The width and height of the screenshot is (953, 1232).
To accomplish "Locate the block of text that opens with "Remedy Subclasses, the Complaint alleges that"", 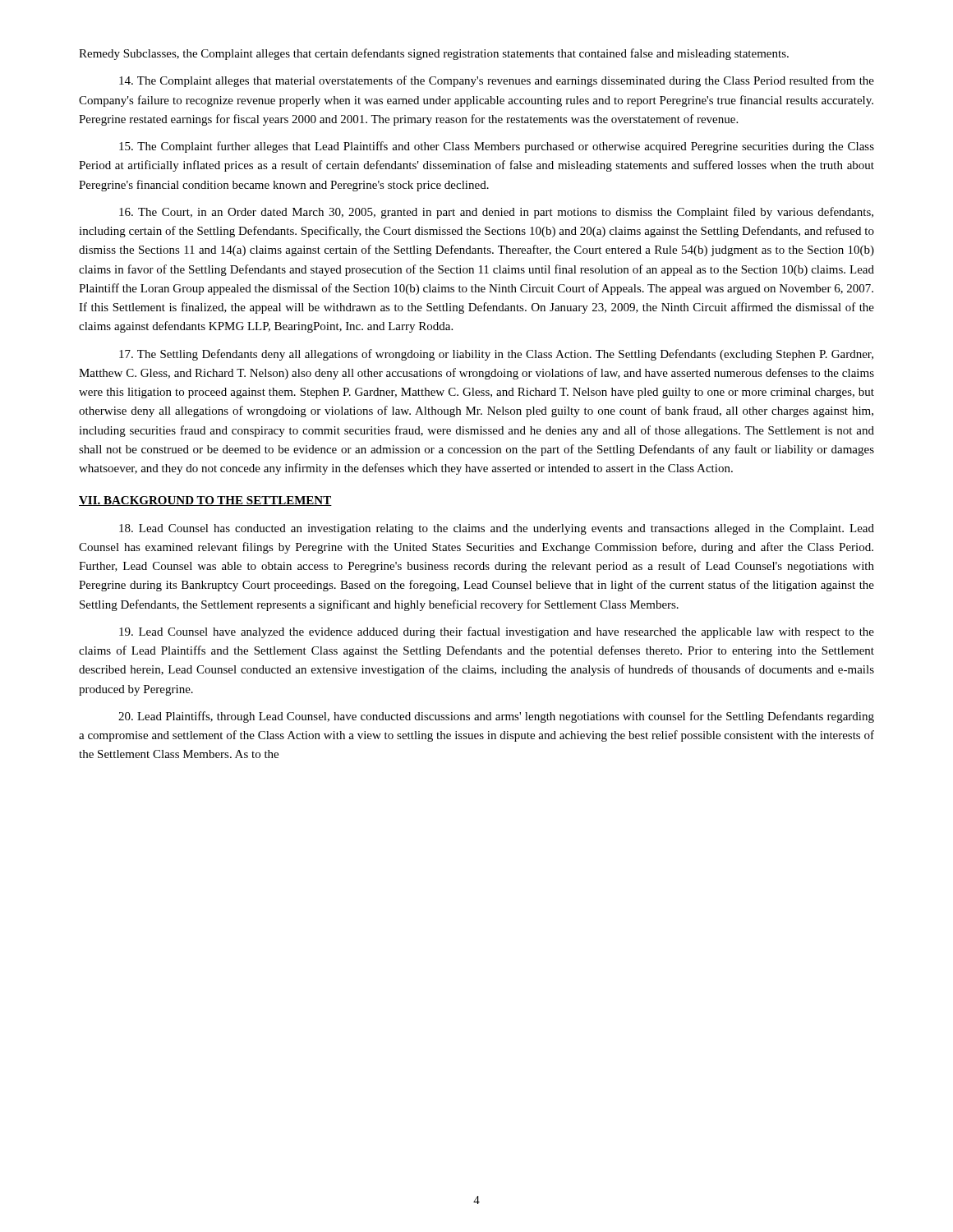I will 434,53.
